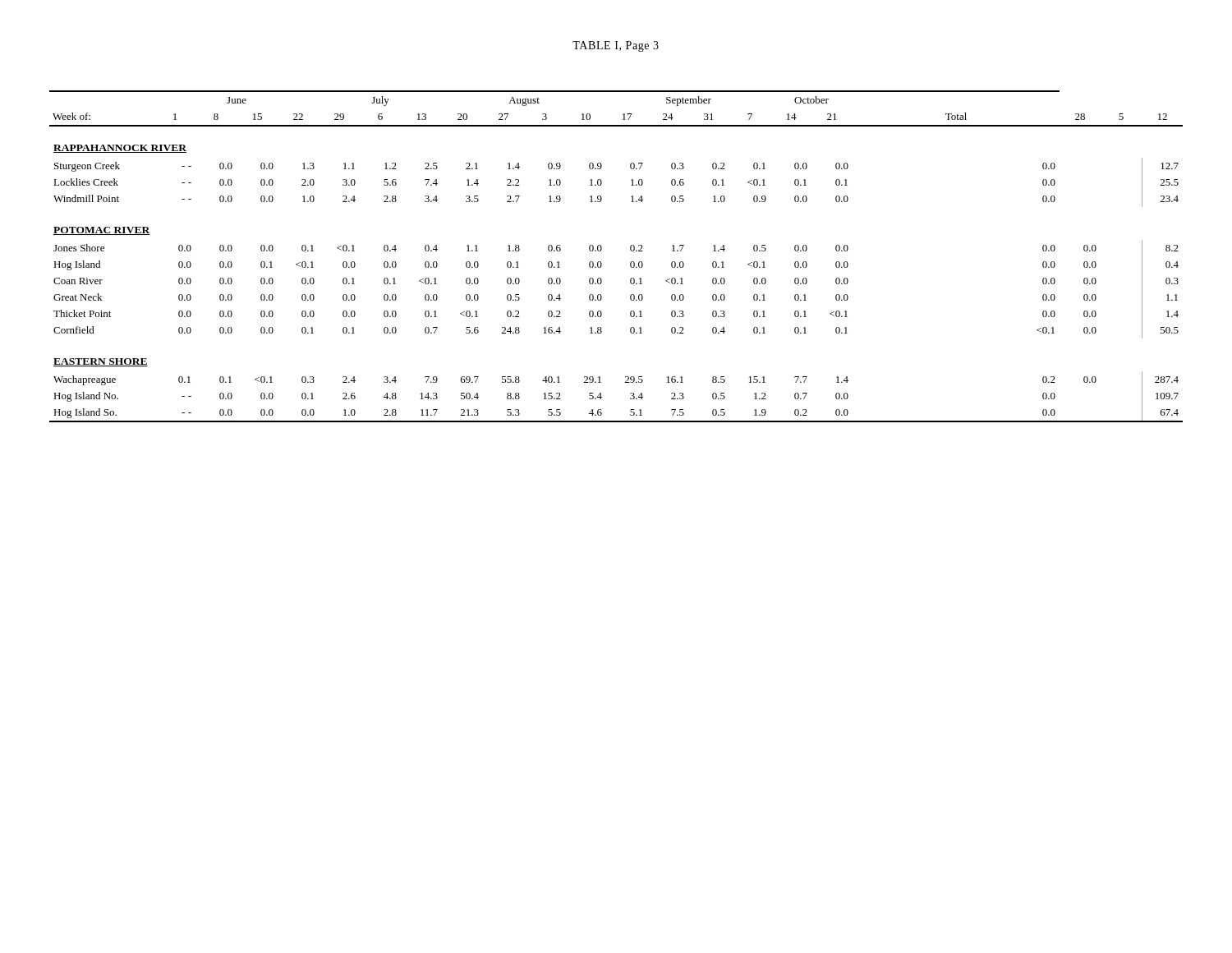This screenshot has width=1232, height=953.
Task: Locate the title that says "TABLE I, Page 3"
Action: (616, 46)
